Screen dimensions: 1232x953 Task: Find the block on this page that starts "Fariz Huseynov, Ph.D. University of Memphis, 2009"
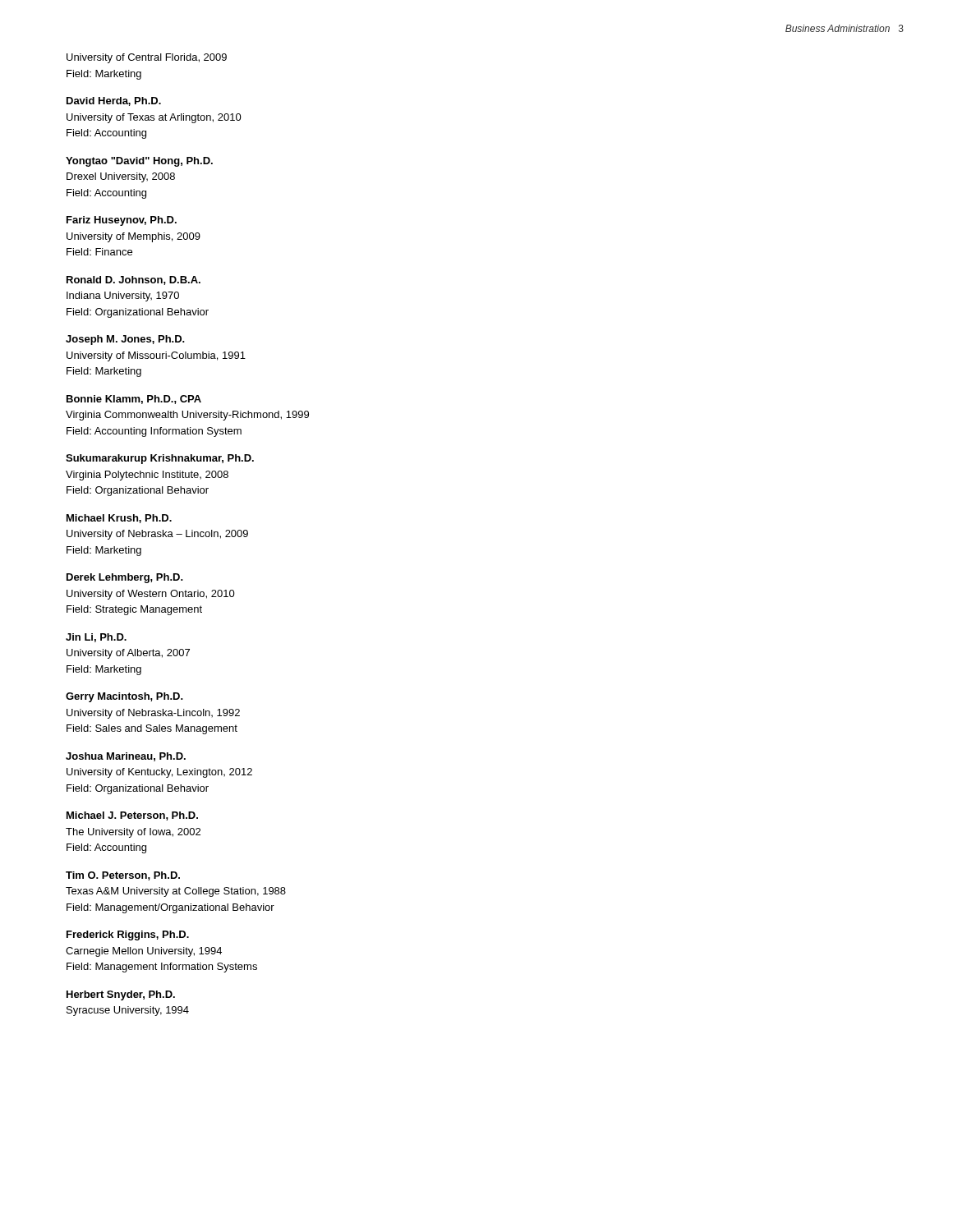122,221
